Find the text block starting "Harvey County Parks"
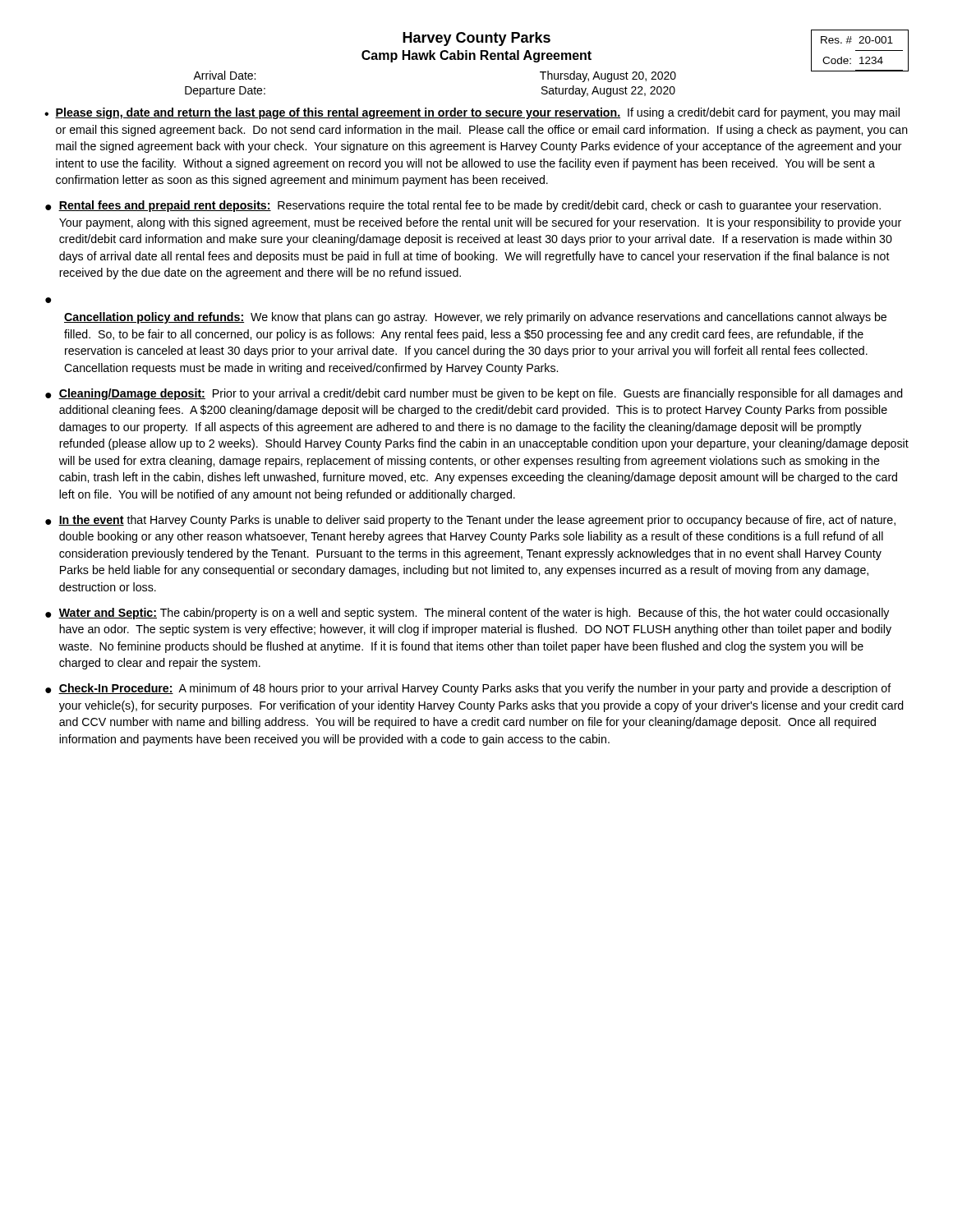The height and width of the screenshot is (1232, 953). (x=476, y=38)
